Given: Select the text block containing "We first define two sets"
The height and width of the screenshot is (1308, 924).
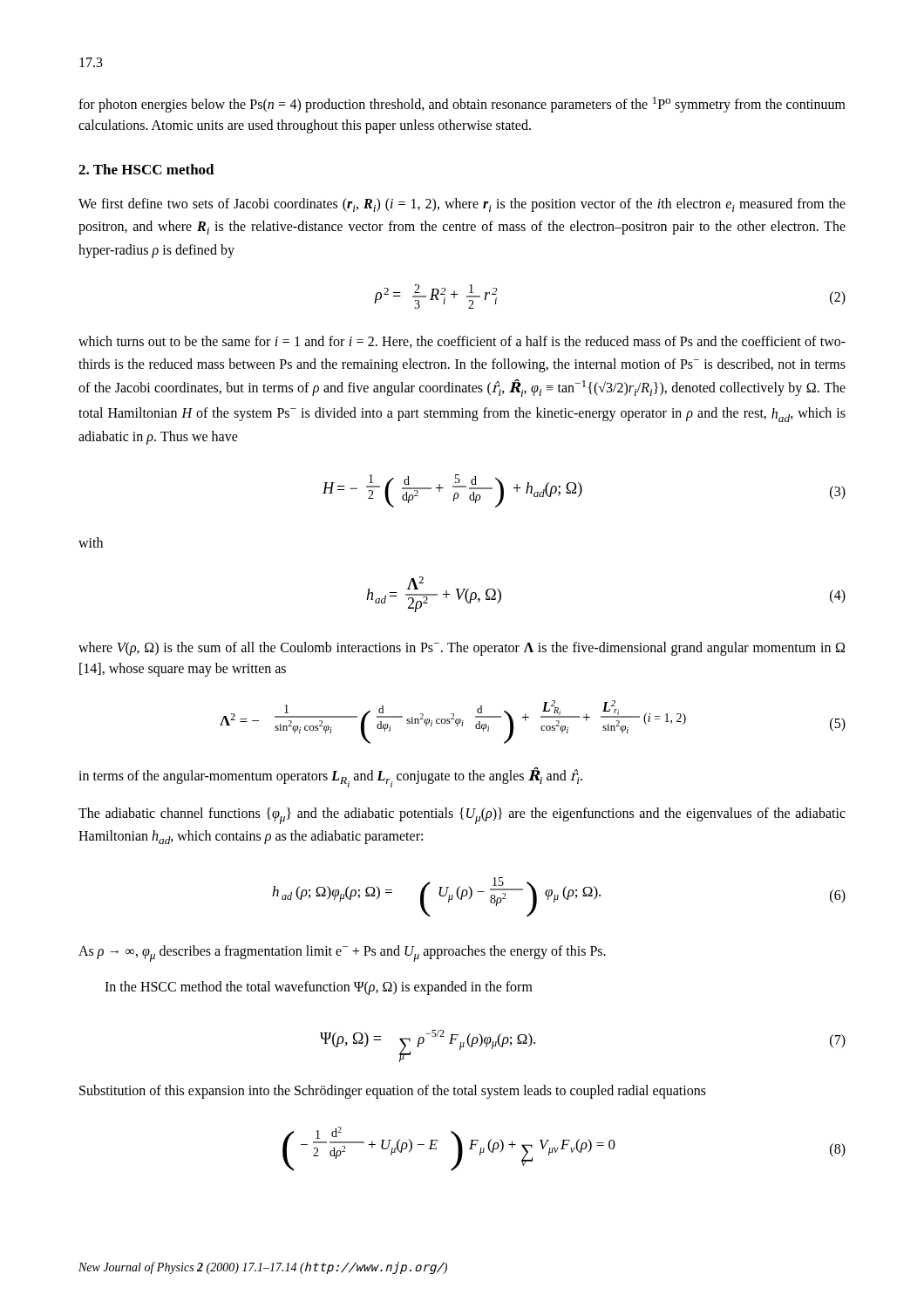Looking at the screenshot, I should coord(462,226).
